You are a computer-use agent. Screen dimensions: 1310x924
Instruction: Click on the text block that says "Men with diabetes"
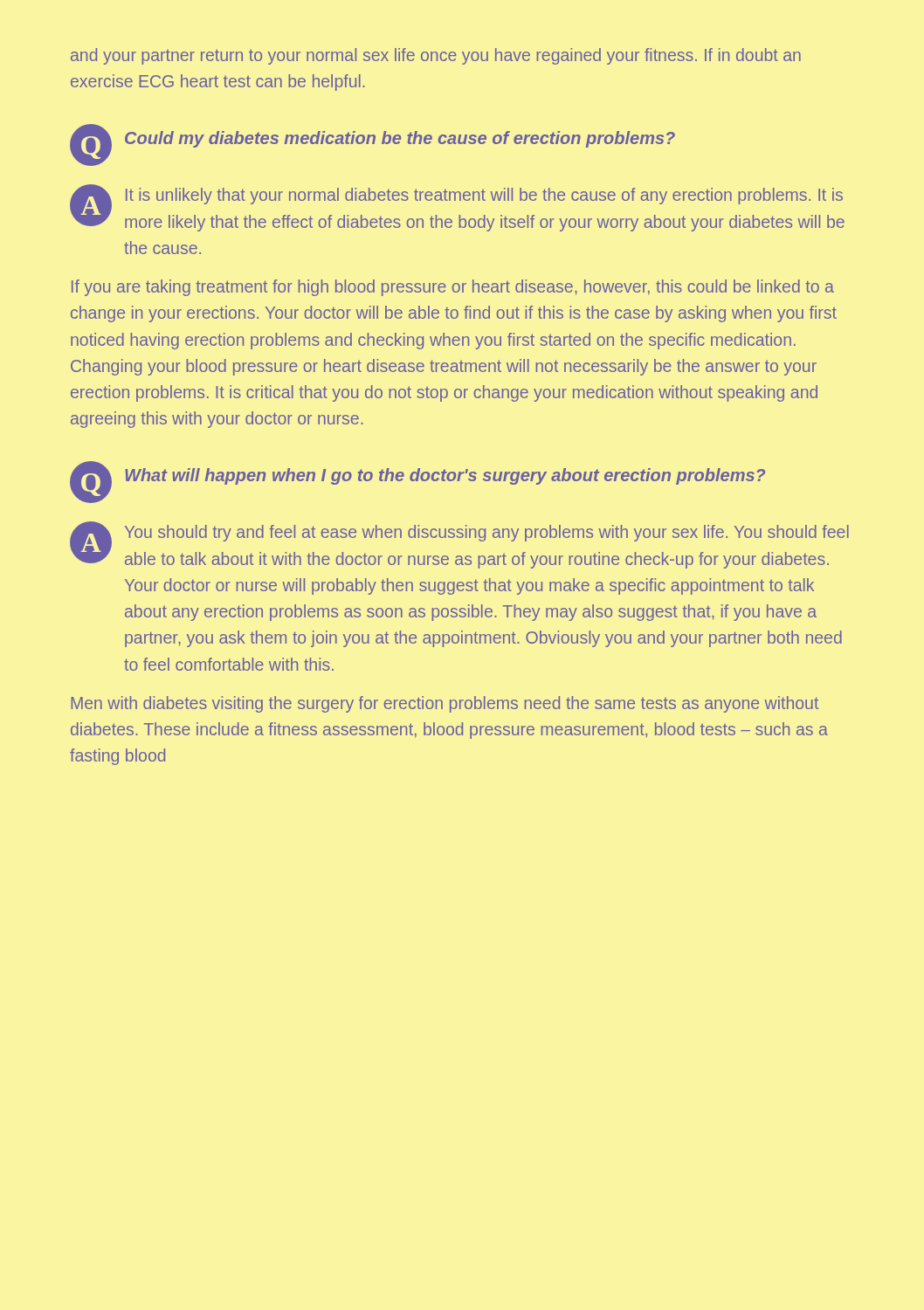[x=449, y=729]
